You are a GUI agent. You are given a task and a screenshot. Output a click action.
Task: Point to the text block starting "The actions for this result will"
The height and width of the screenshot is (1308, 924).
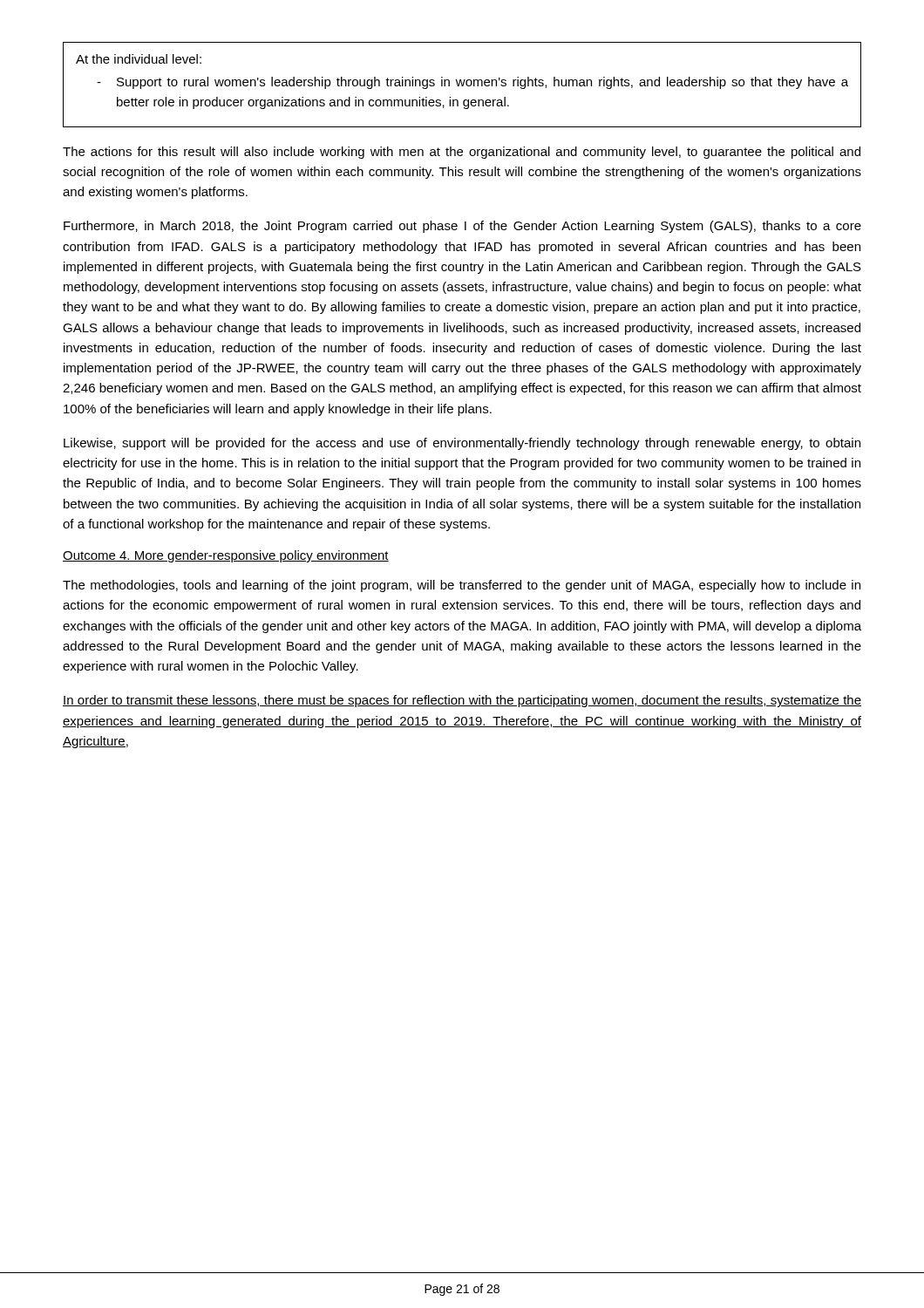coord(462,171)
